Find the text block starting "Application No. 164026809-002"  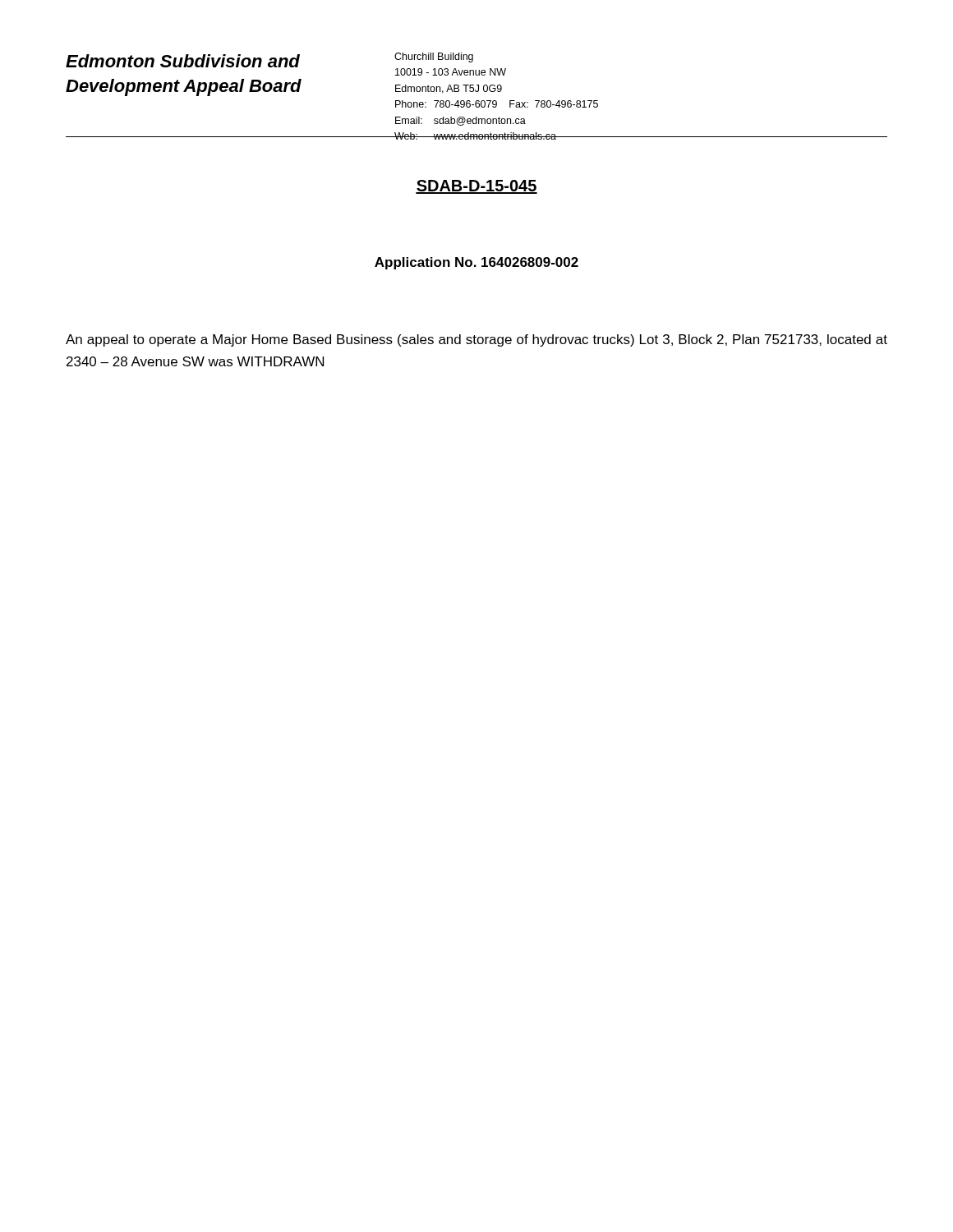click(476, 262)
